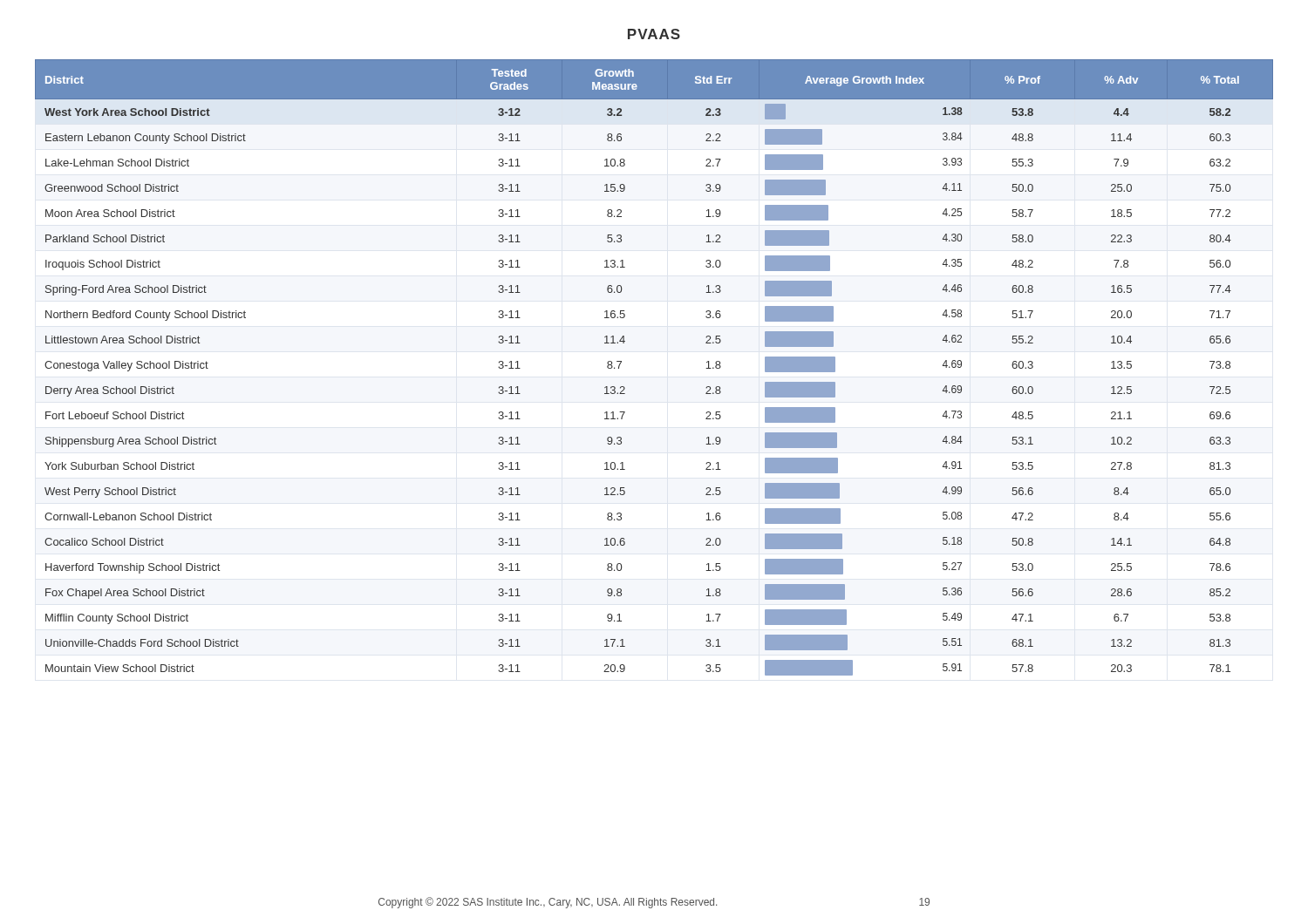1308x924 pixels.
Task: Find the table that mentions "Tested Grades"
Action: pos(654,370)
